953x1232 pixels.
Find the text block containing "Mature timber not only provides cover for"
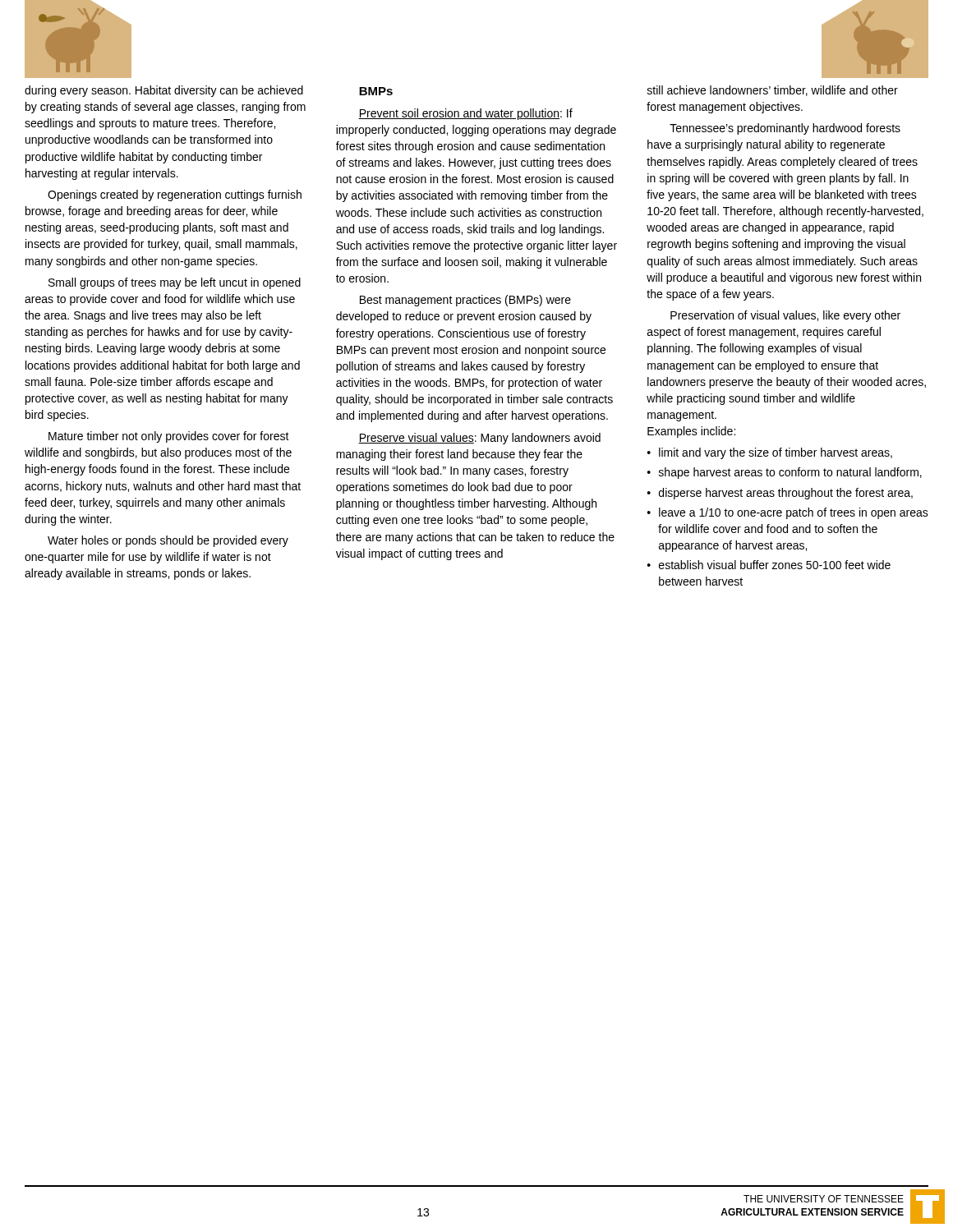(x=165, y=478)
